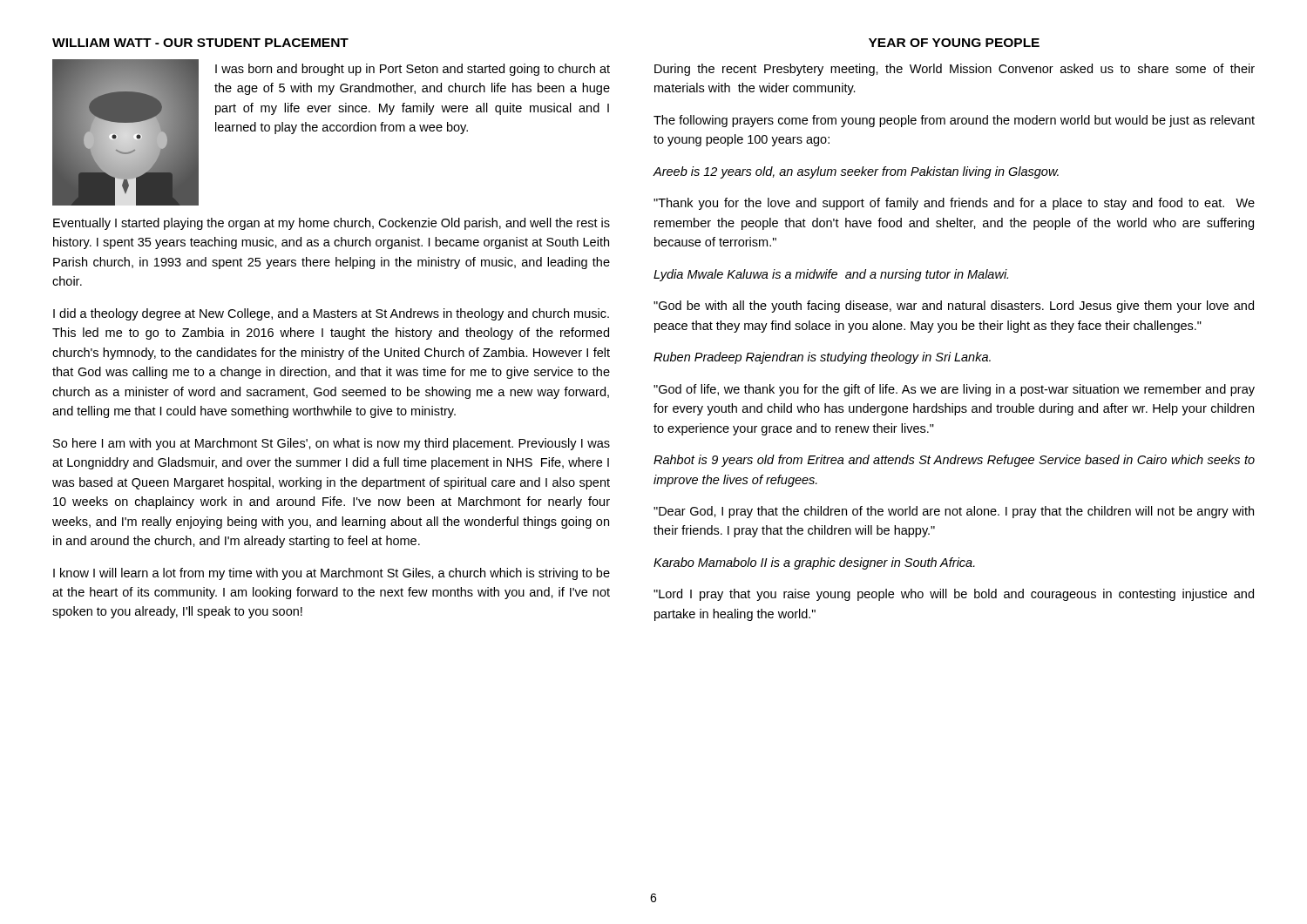This screenshot has height=924, width=1307.
Task: Click on the element starting "YEAR OF YOUNG"
Action: tap(954, 42)
